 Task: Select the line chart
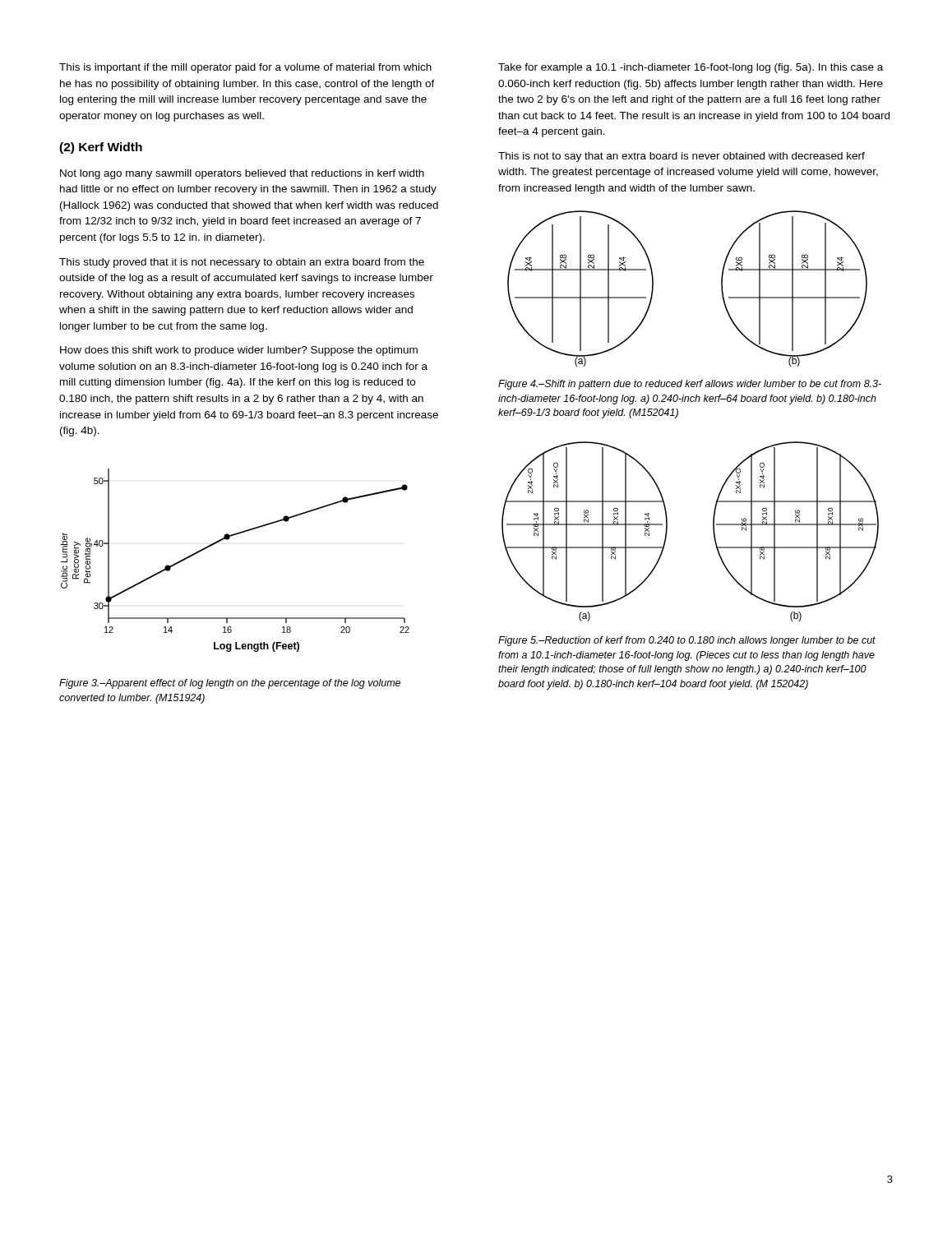point(252,563)
